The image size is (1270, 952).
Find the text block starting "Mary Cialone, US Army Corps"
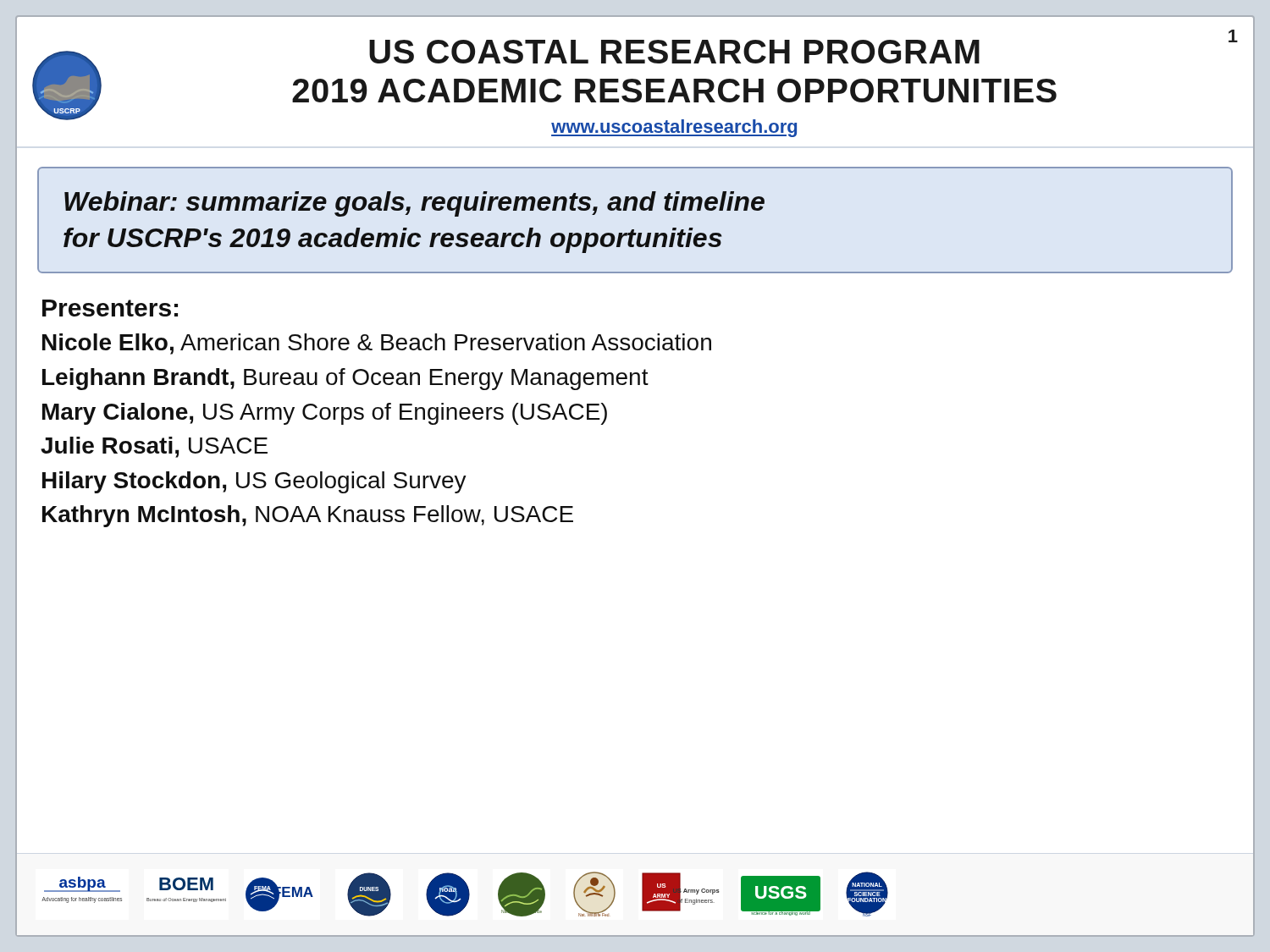click(325, 411)
